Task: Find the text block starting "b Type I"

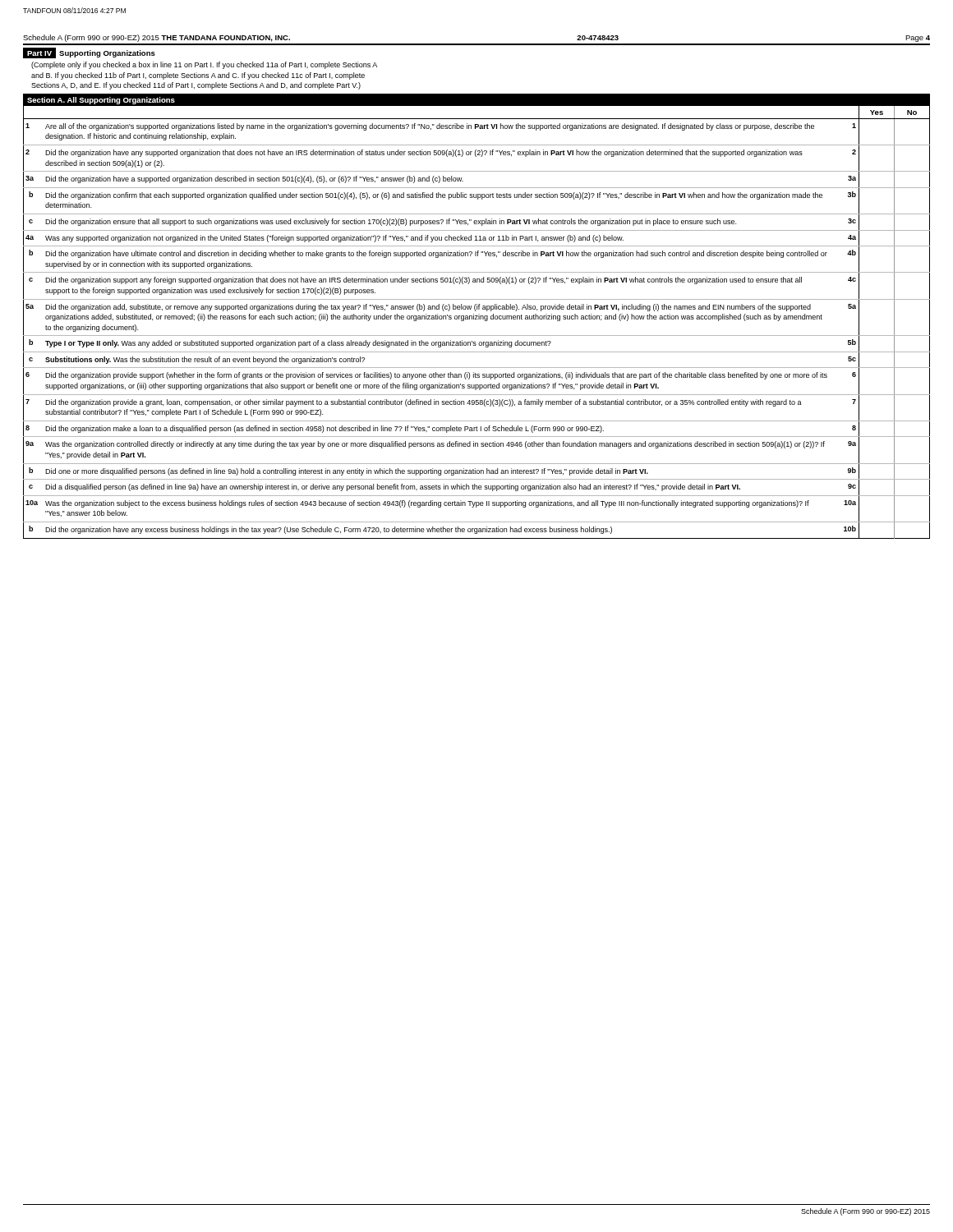Action: pyautogui.click(x=476, y=344)
